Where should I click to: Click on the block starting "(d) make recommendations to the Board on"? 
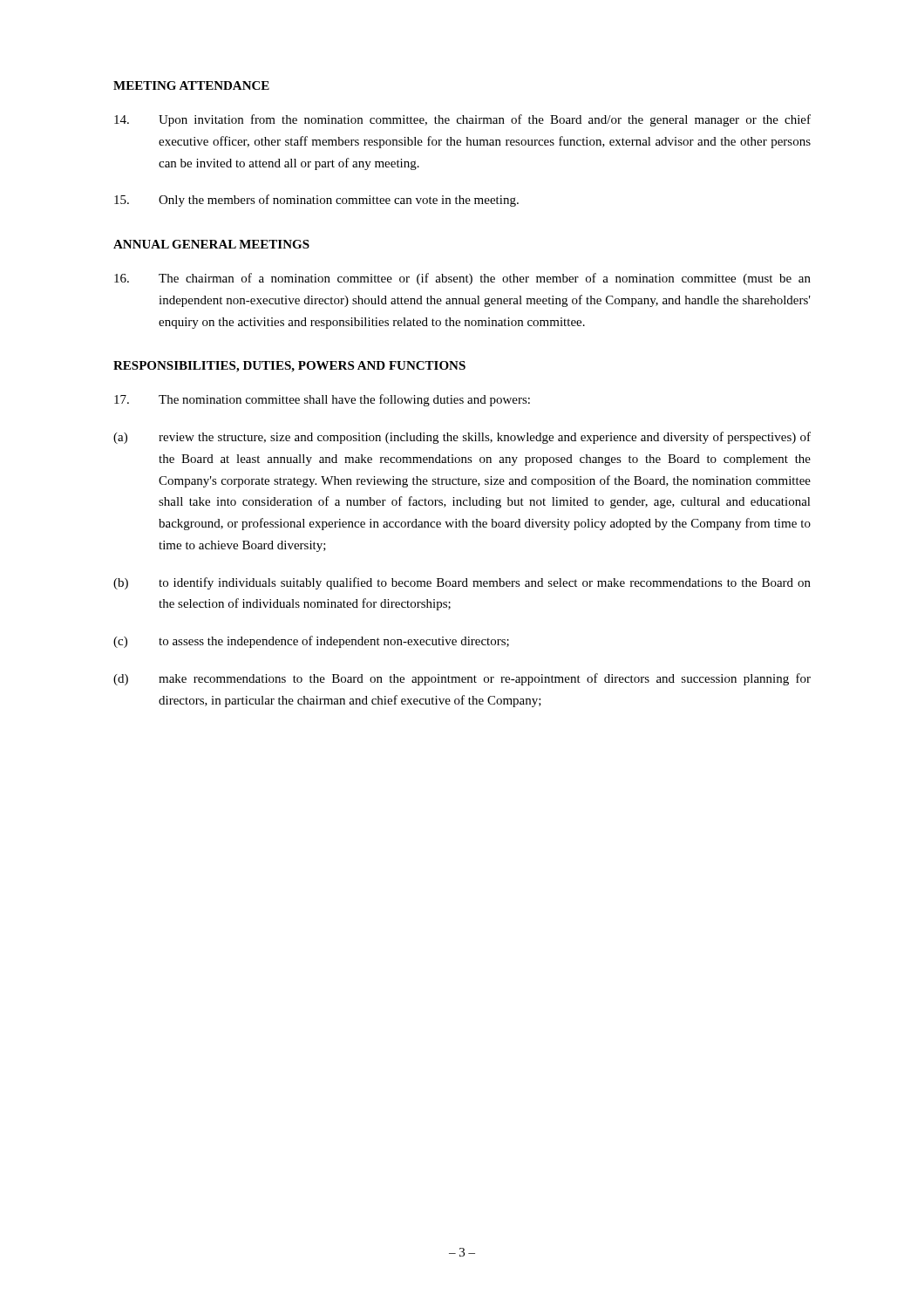click(462, 689)
